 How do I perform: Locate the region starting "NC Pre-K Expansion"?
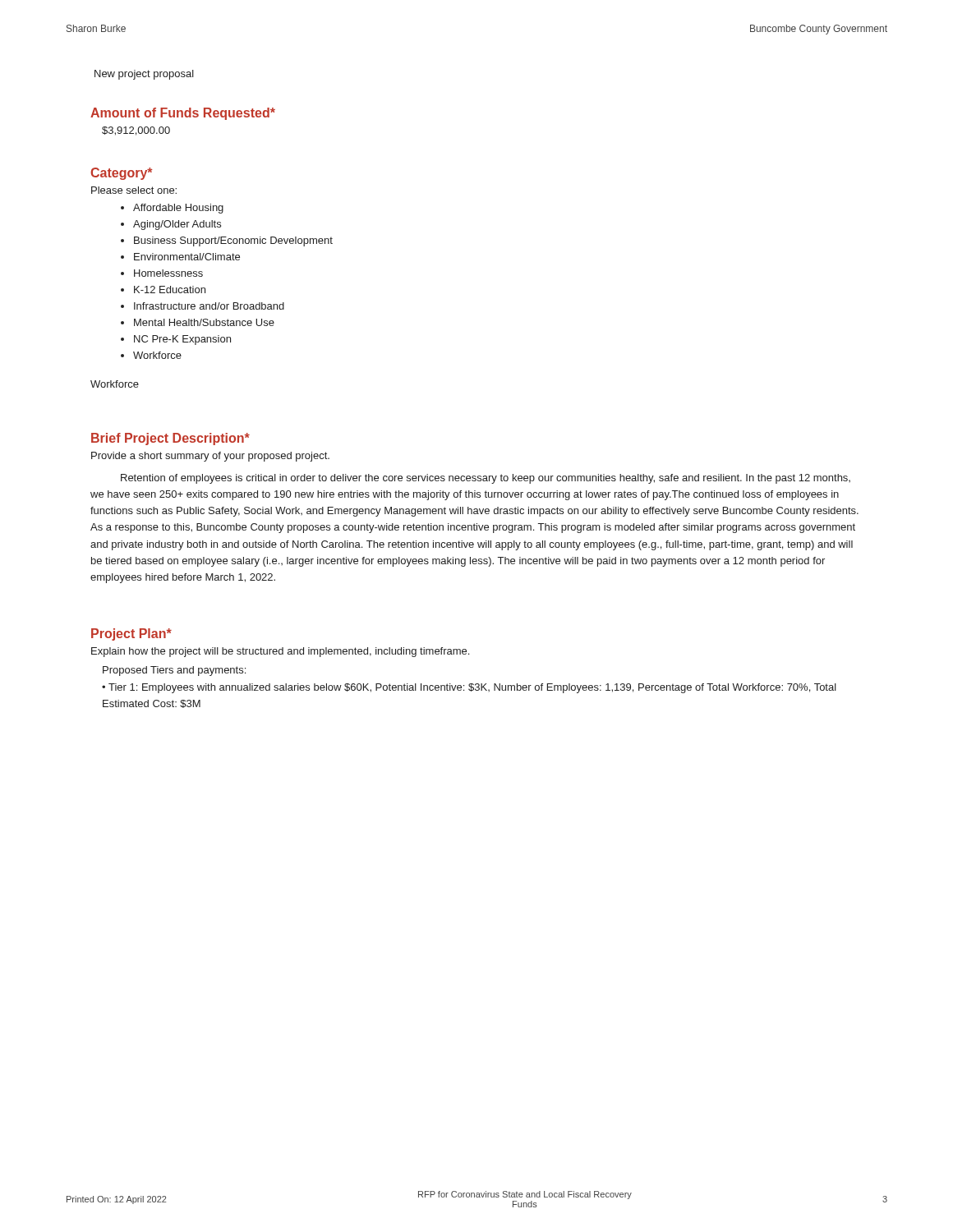click(182, 339)
